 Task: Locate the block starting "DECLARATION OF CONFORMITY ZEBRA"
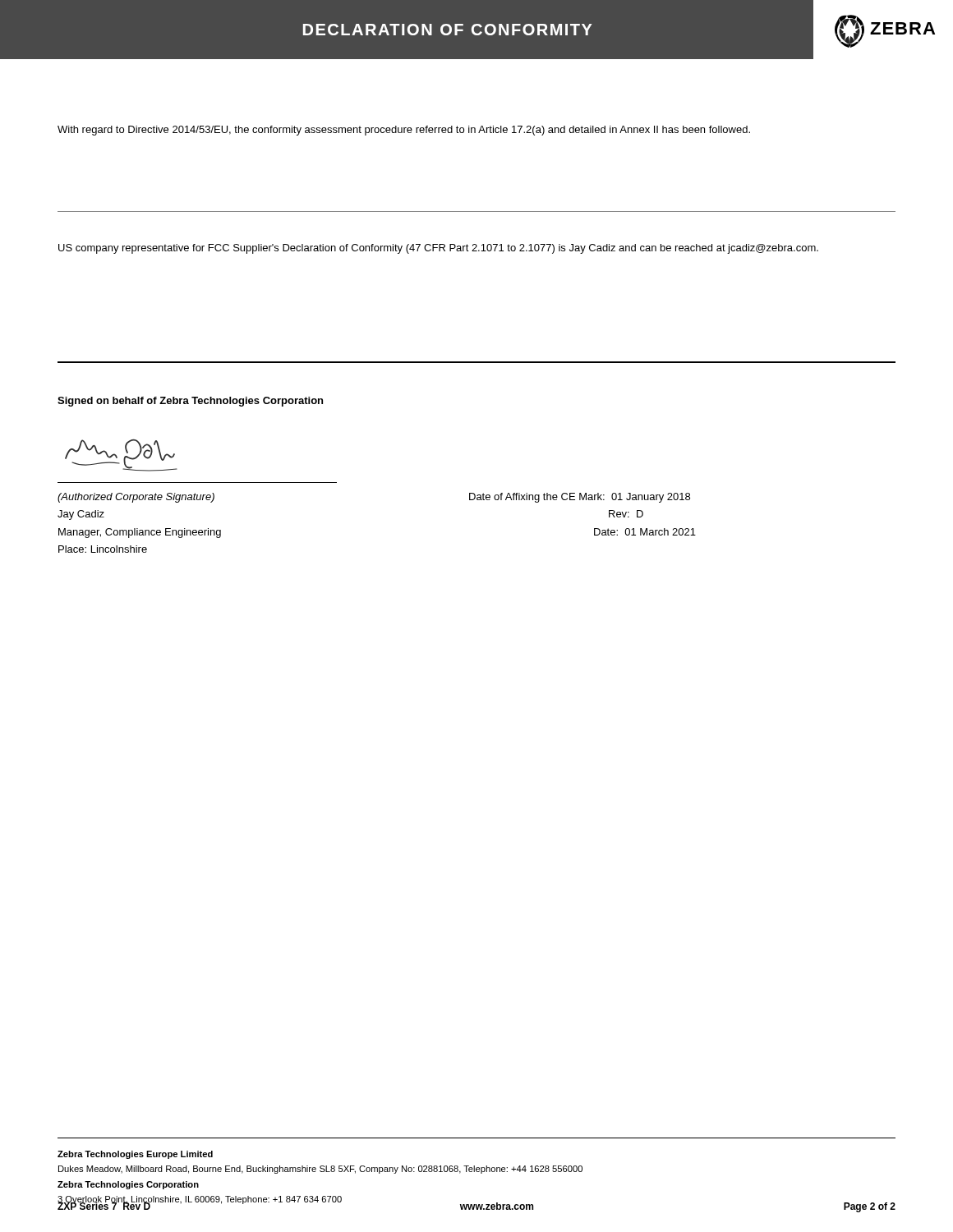click(x=476, y=30)
